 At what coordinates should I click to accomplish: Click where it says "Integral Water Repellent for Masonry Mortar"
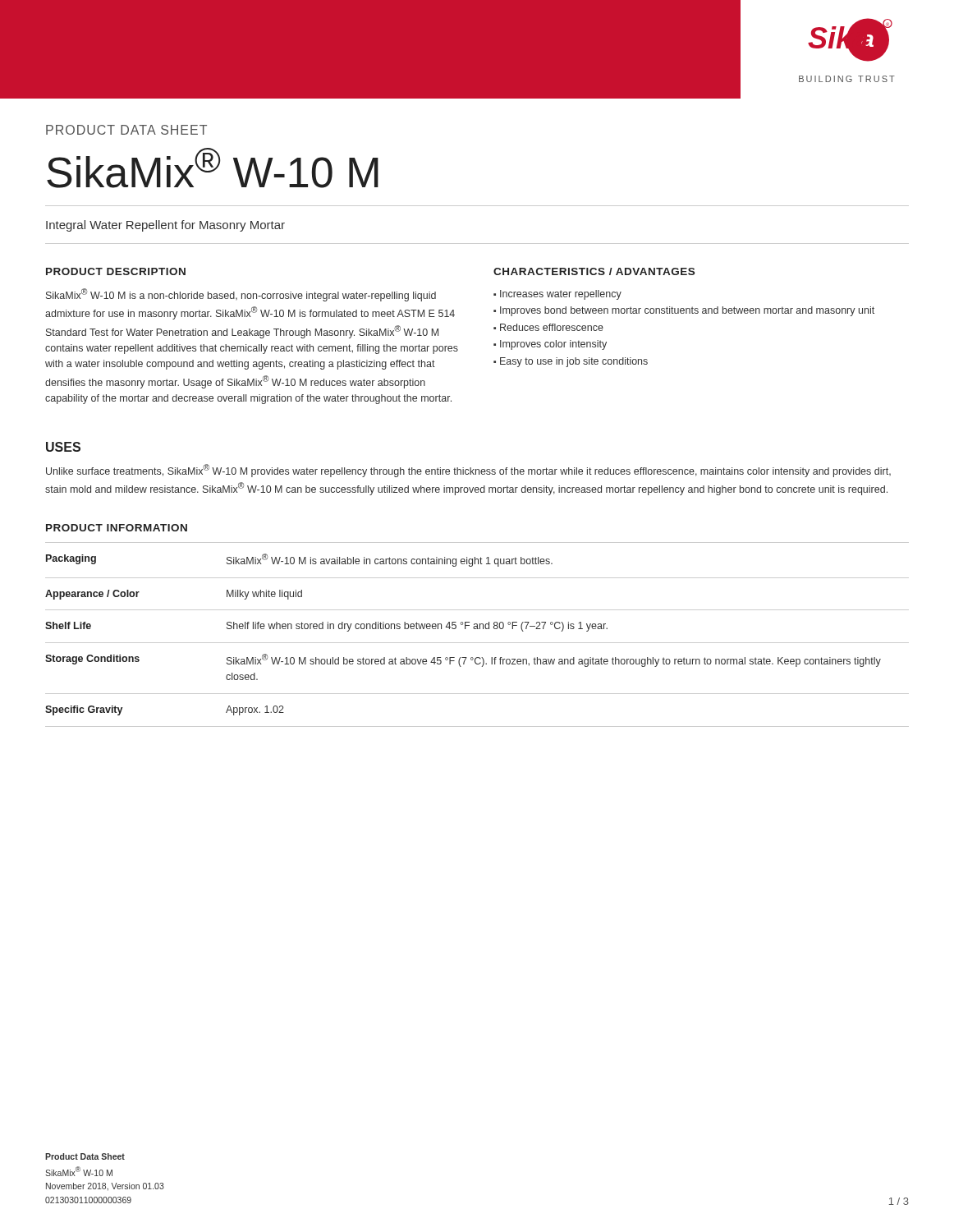[165, 224]
